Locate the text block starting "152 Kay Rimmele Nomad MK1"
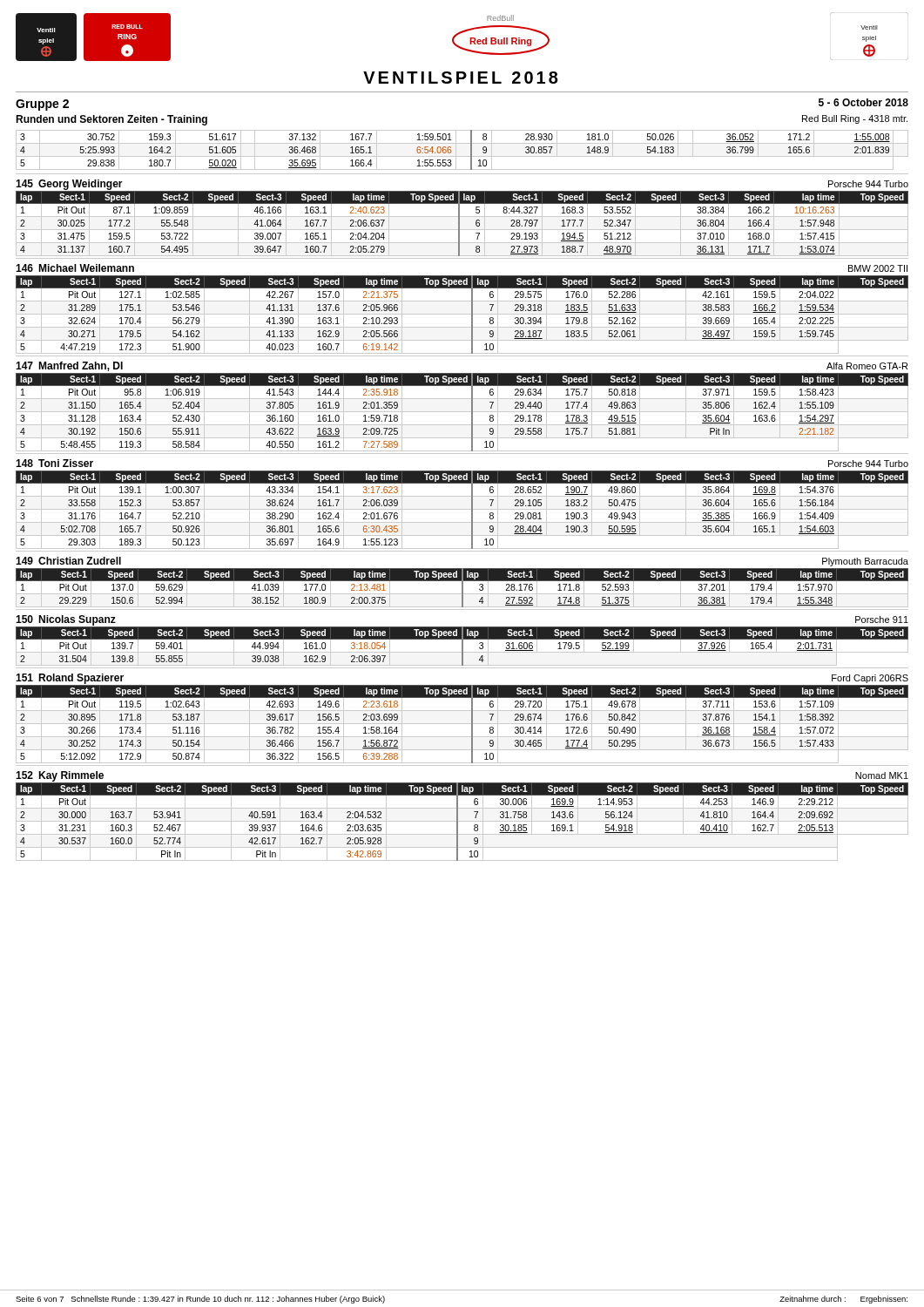 (x=462, y=776)
